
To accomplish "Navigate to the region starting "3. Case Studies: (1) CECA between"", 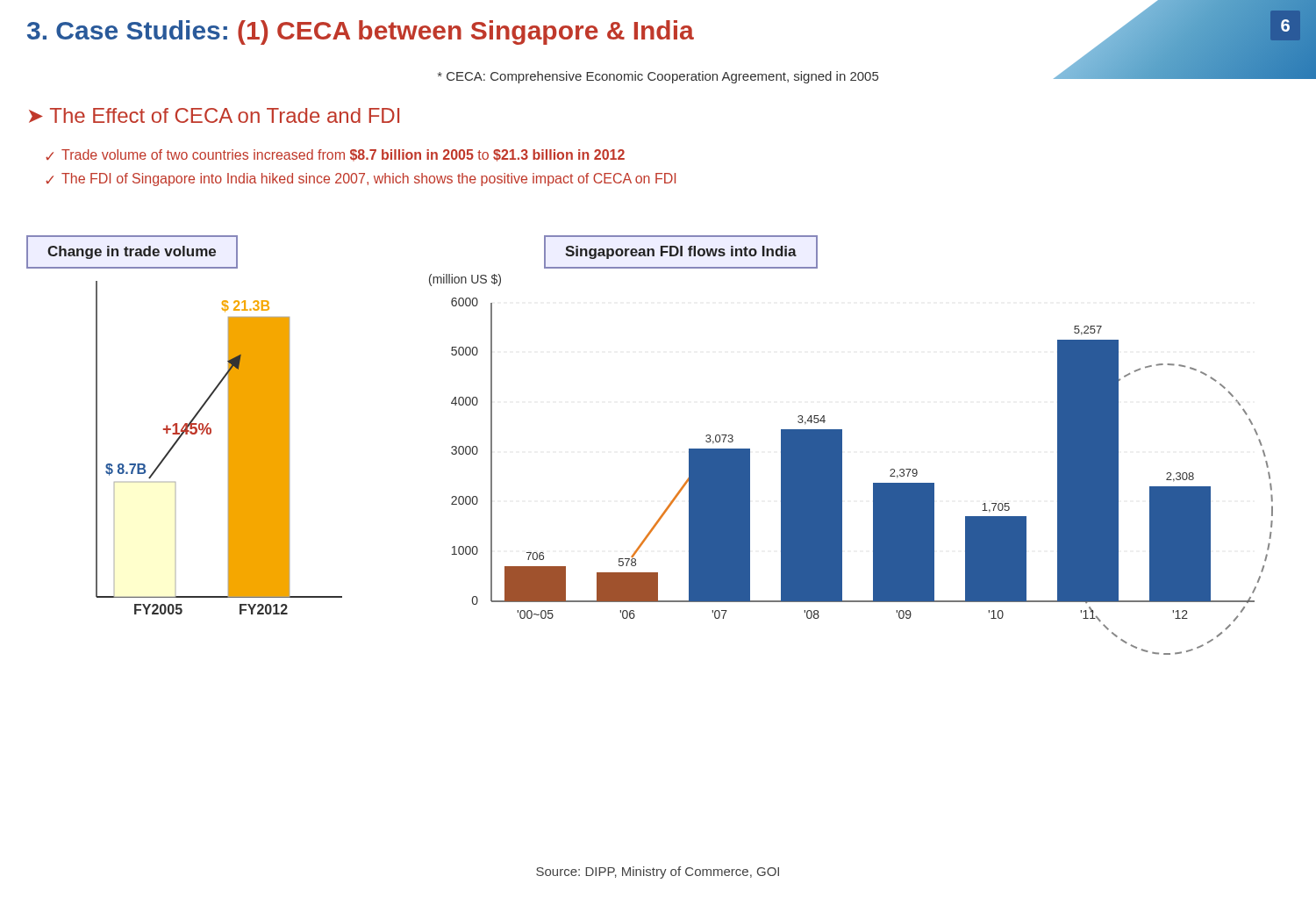I will click(x=360, y=30).
